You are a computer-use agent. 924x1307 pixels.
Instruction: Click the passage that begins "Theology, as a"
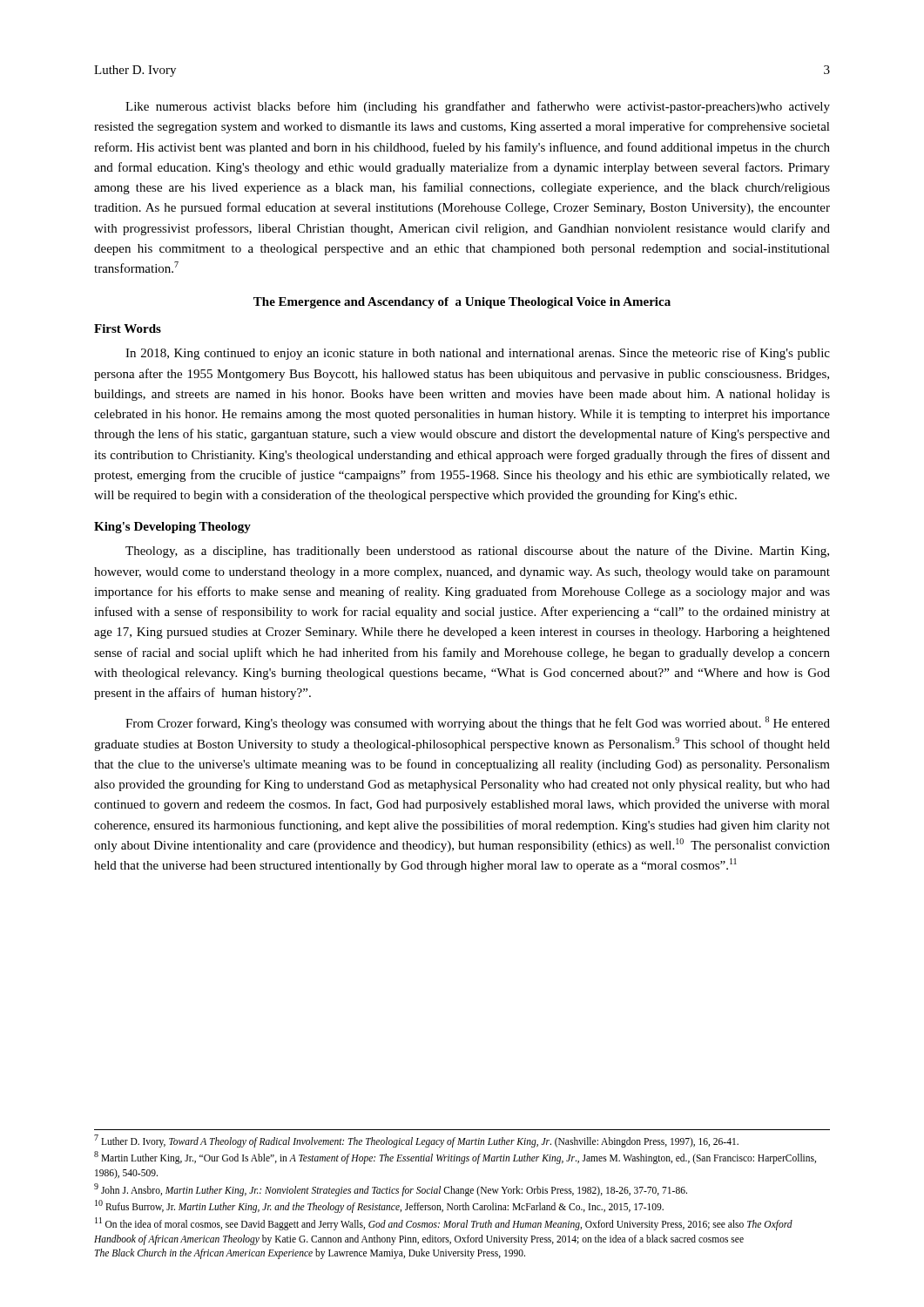462,622
